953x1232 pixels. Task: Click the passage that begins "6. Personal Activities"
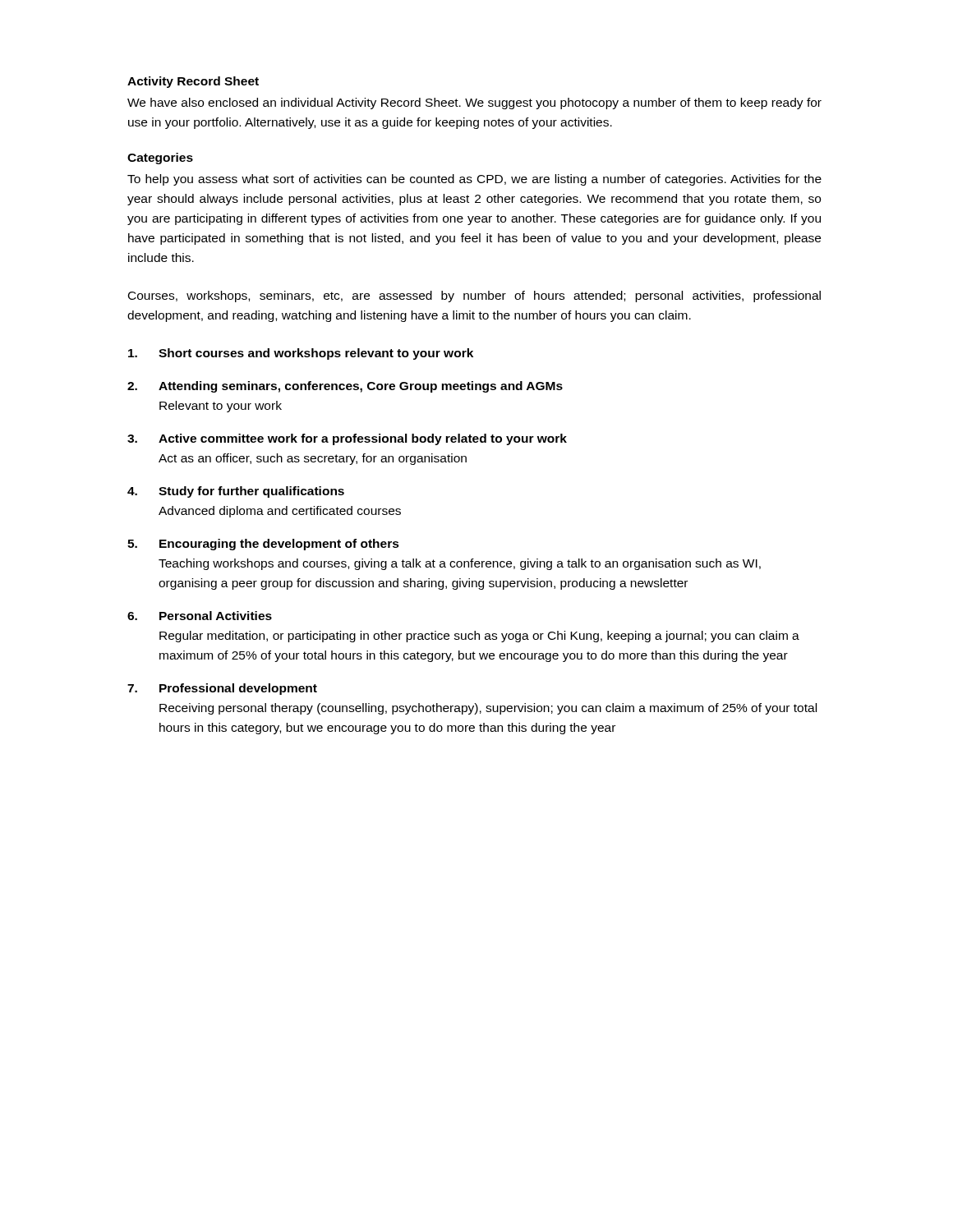click(x=474, y=636)
